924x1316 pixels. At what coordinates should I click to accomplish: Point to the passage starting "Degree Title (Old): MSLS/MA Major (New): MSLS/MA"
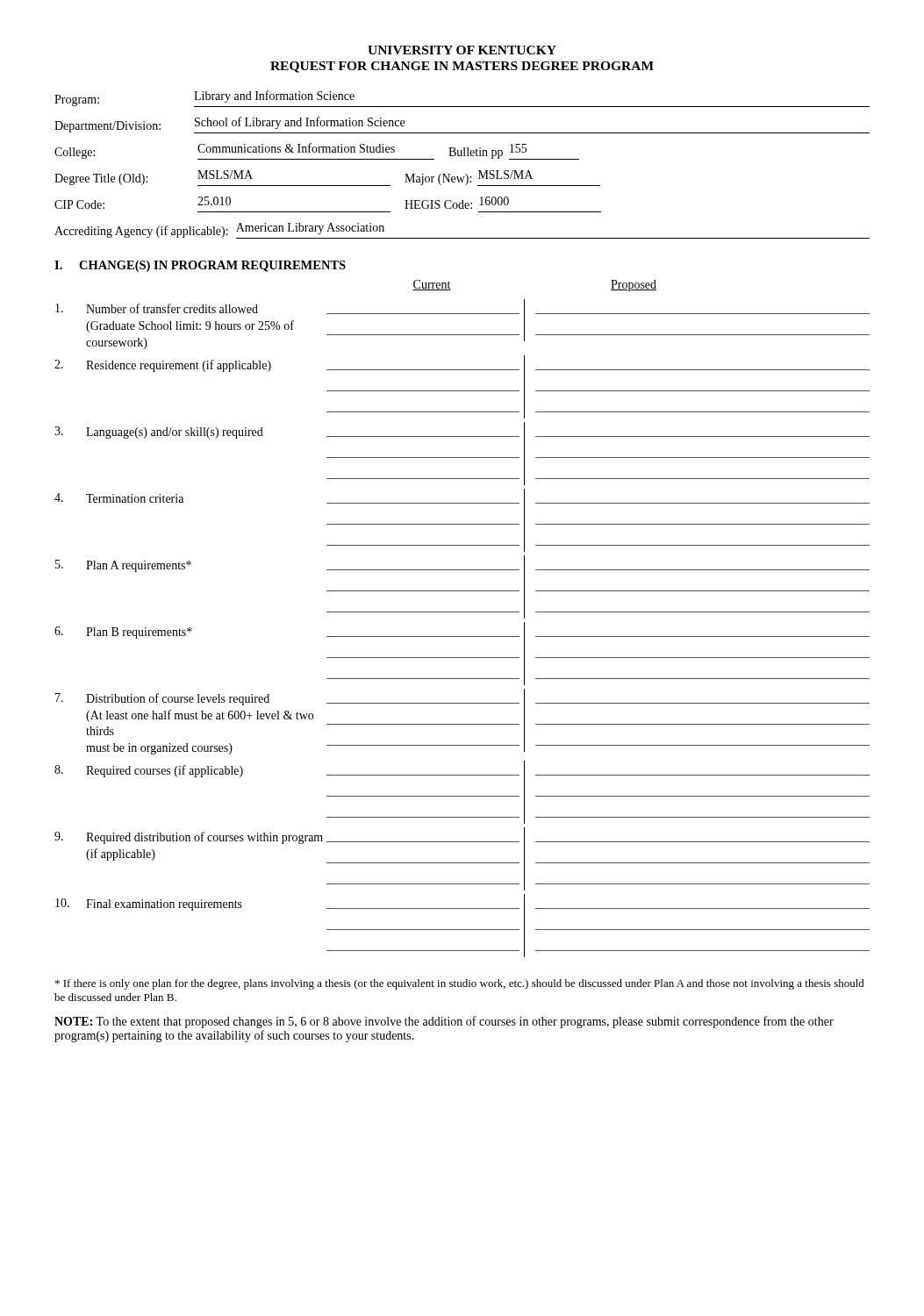(462, 177)
